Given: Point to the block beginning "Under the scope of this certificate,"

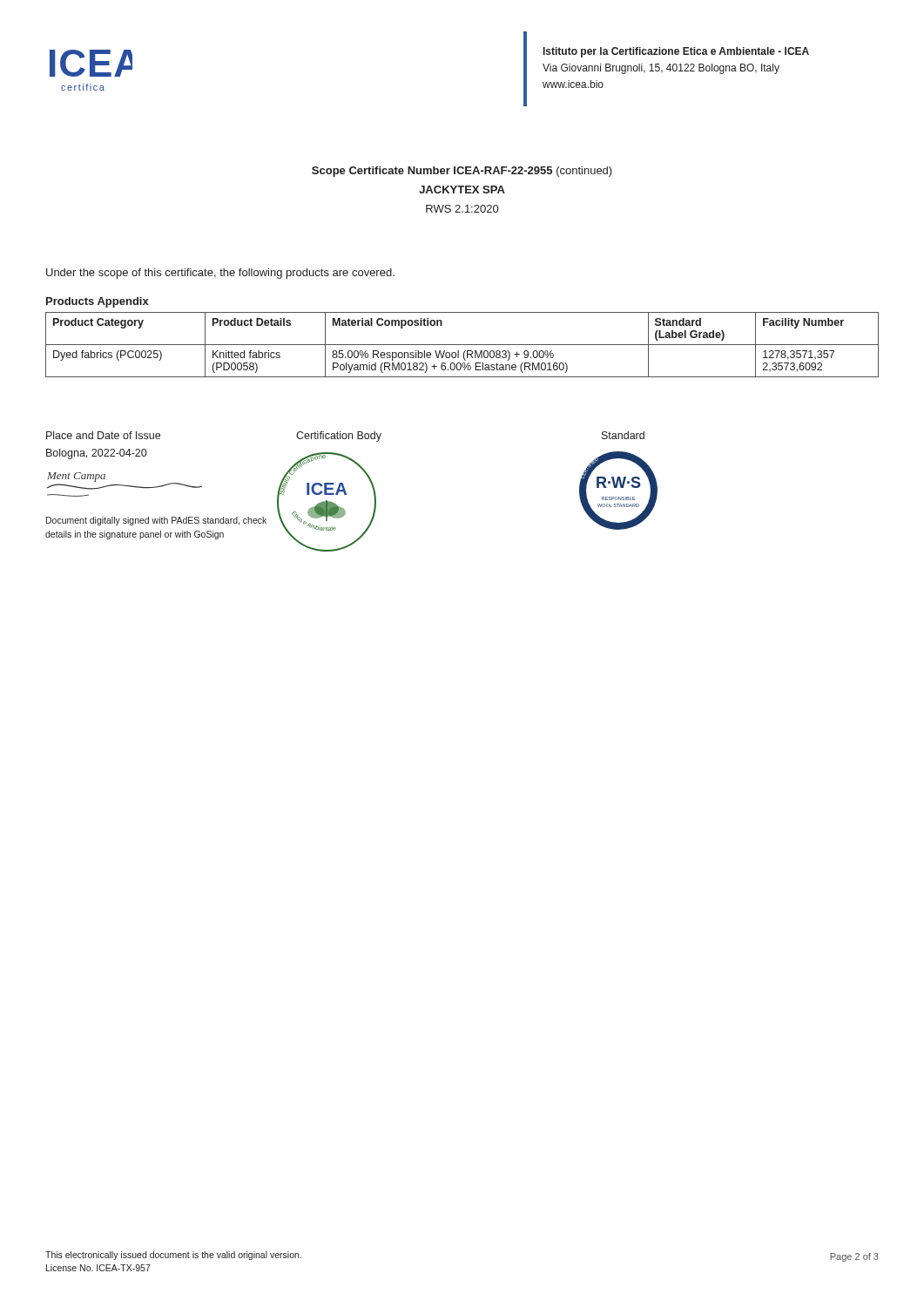Looking at the screenshot, I should pos(220,272).
